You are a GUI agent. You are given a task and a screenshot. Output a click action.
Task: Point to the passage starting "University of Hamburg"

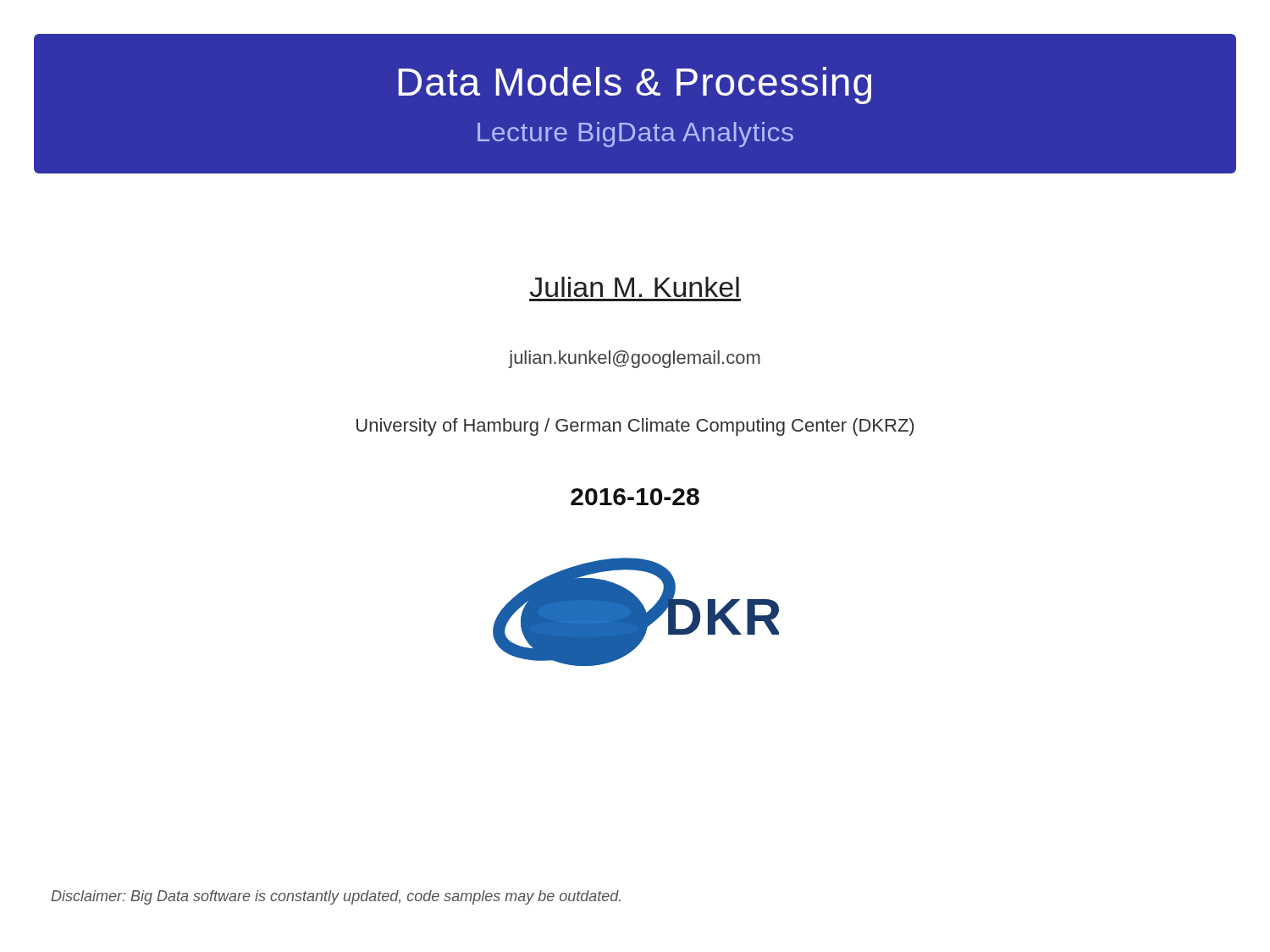click(635, 425)
